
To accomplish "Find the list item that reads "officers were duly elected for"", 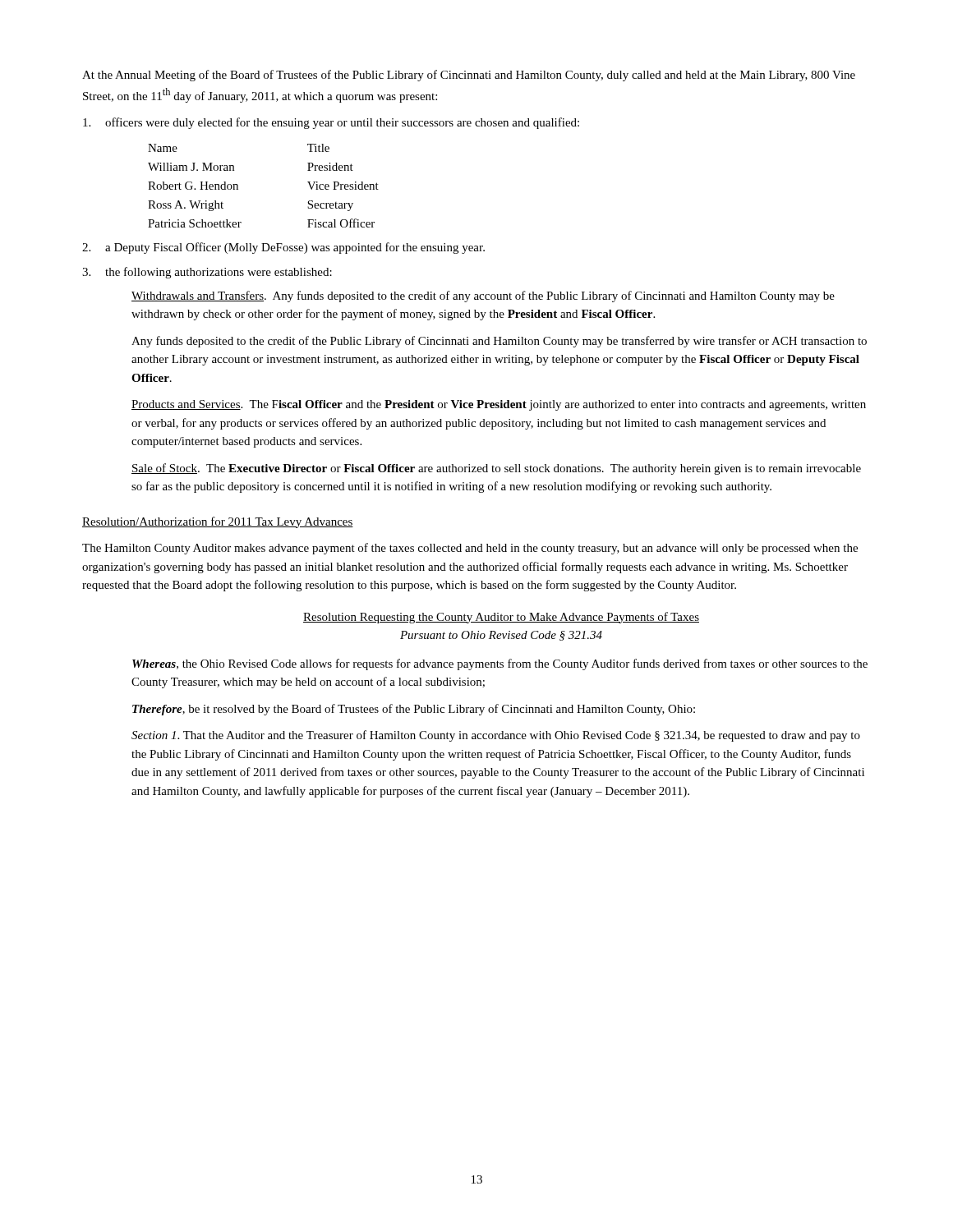I will click(331, 123).
